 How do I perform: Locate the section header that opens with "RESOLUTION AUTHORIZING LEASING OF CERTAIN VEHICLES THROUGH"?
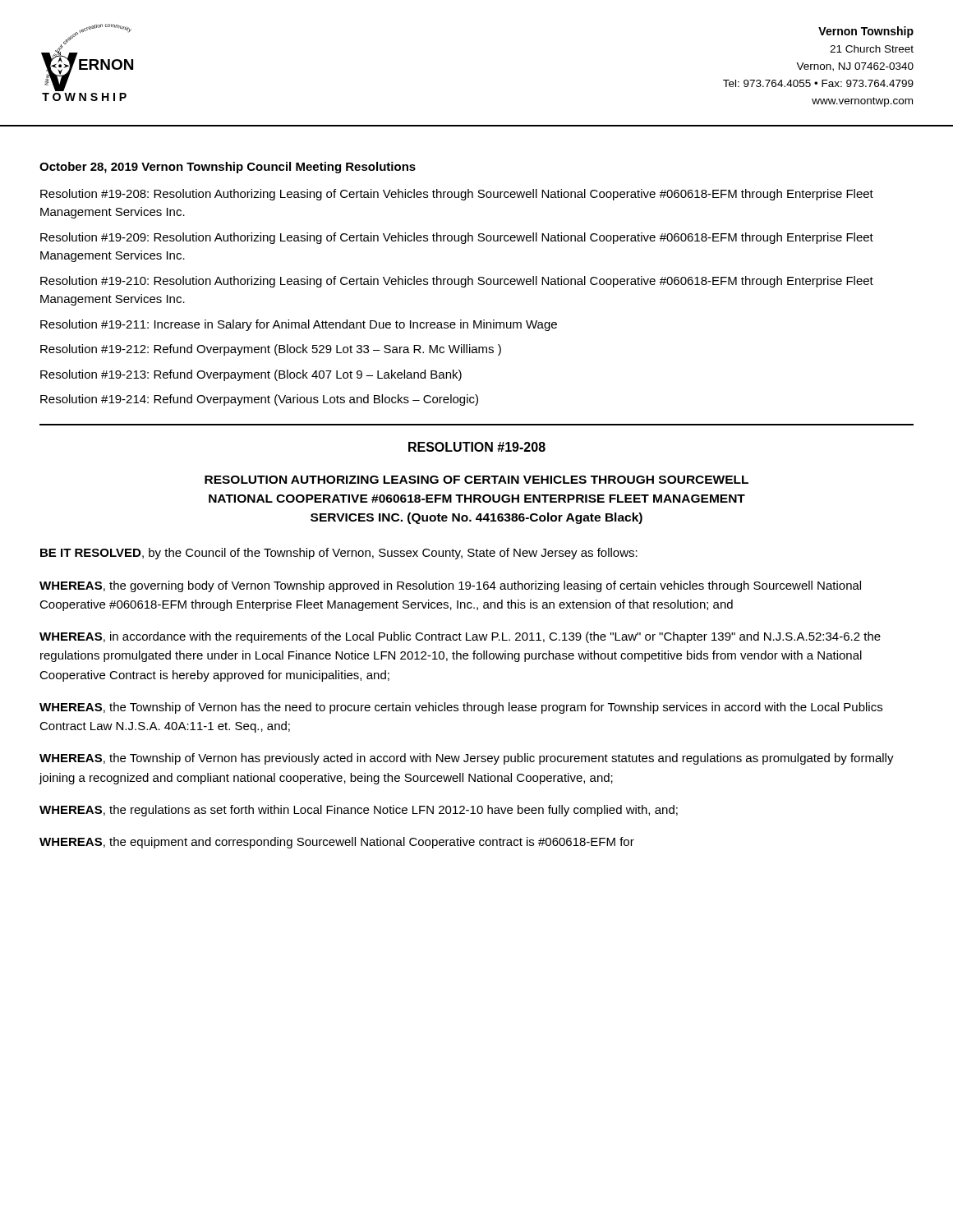476,498
